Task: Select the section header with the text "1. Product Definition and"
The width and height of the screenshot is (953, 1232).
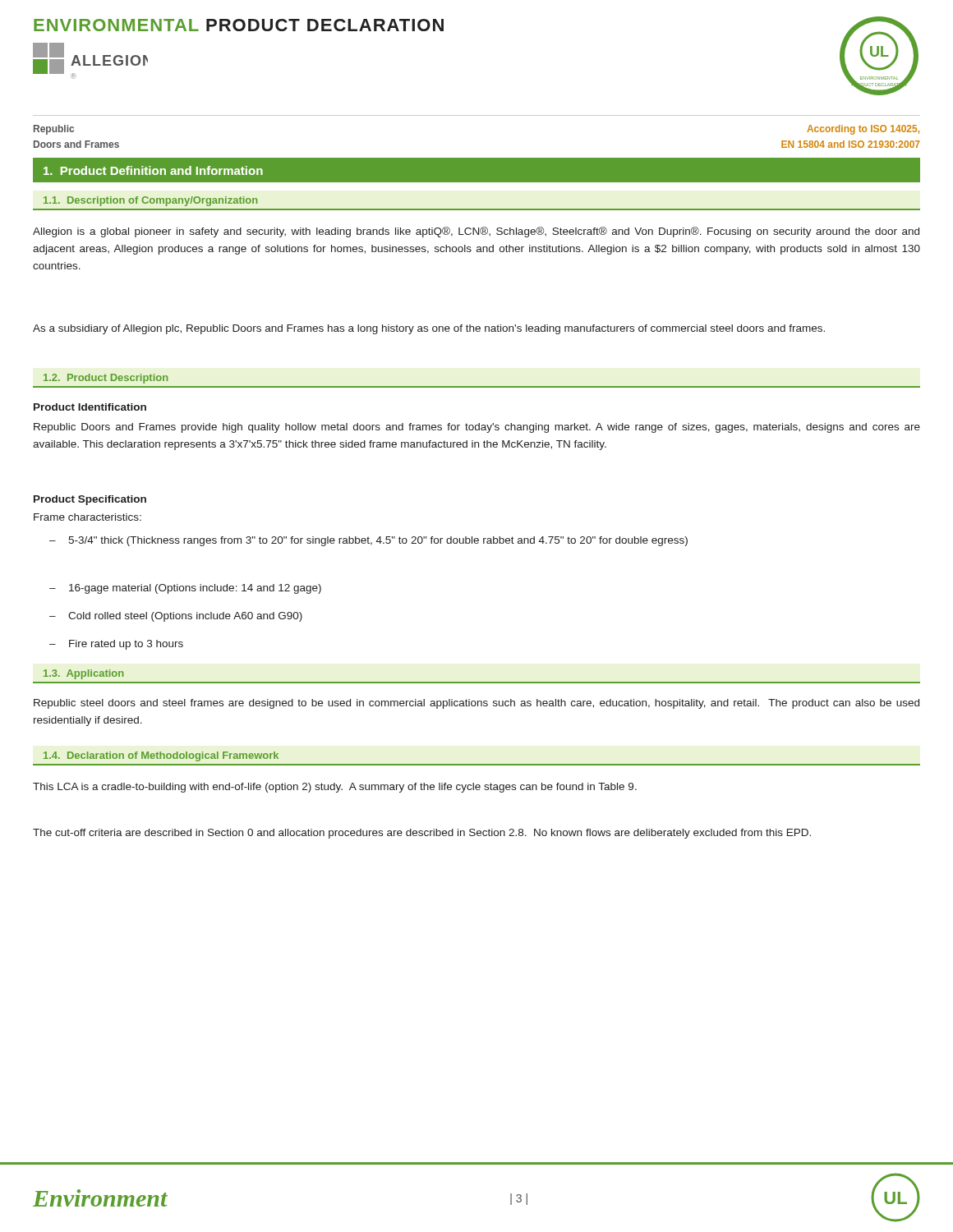Action: click(x=153, y=170)
